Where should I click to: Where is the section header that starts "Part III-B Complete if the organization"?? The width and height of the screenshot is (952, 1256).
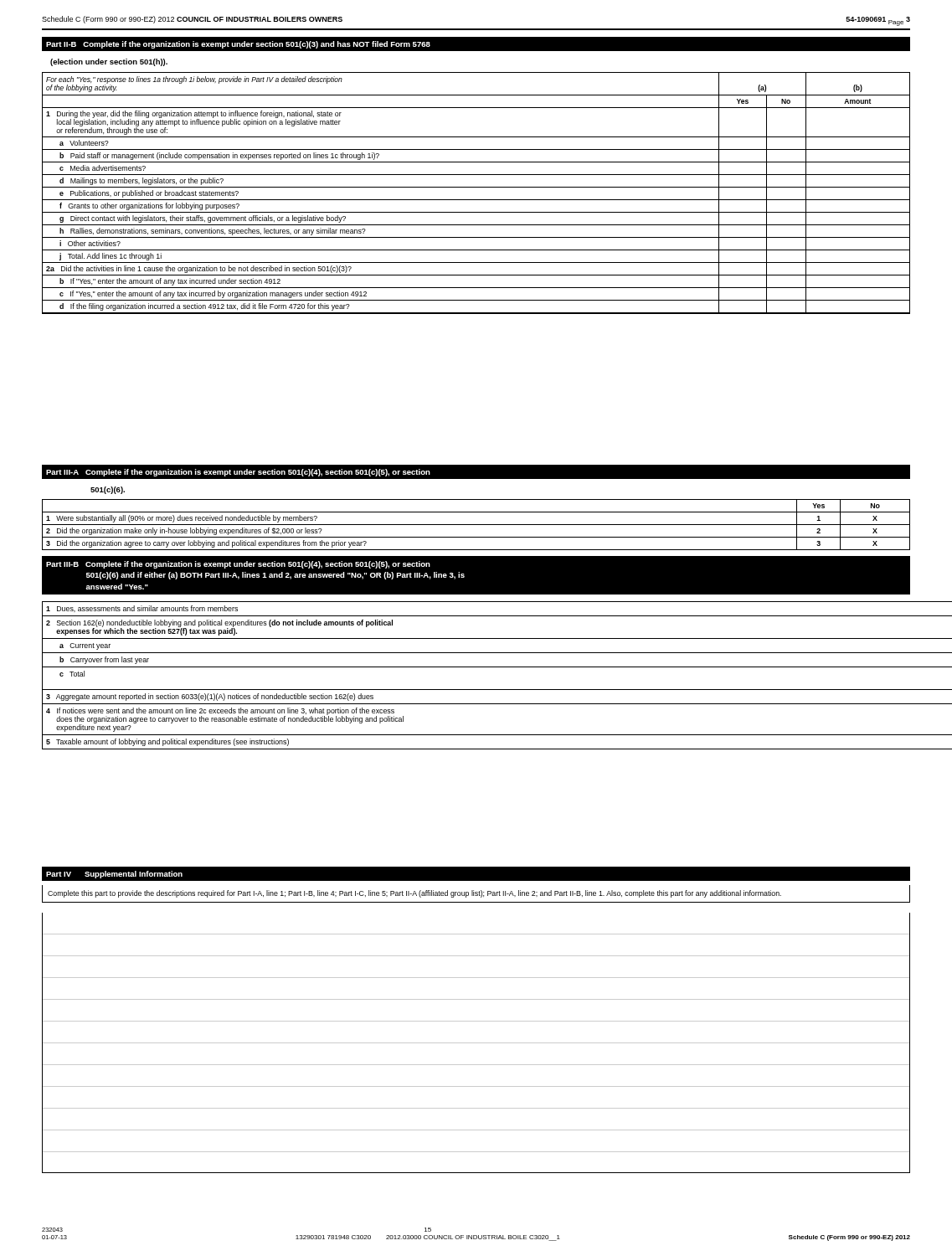(255, 575)
